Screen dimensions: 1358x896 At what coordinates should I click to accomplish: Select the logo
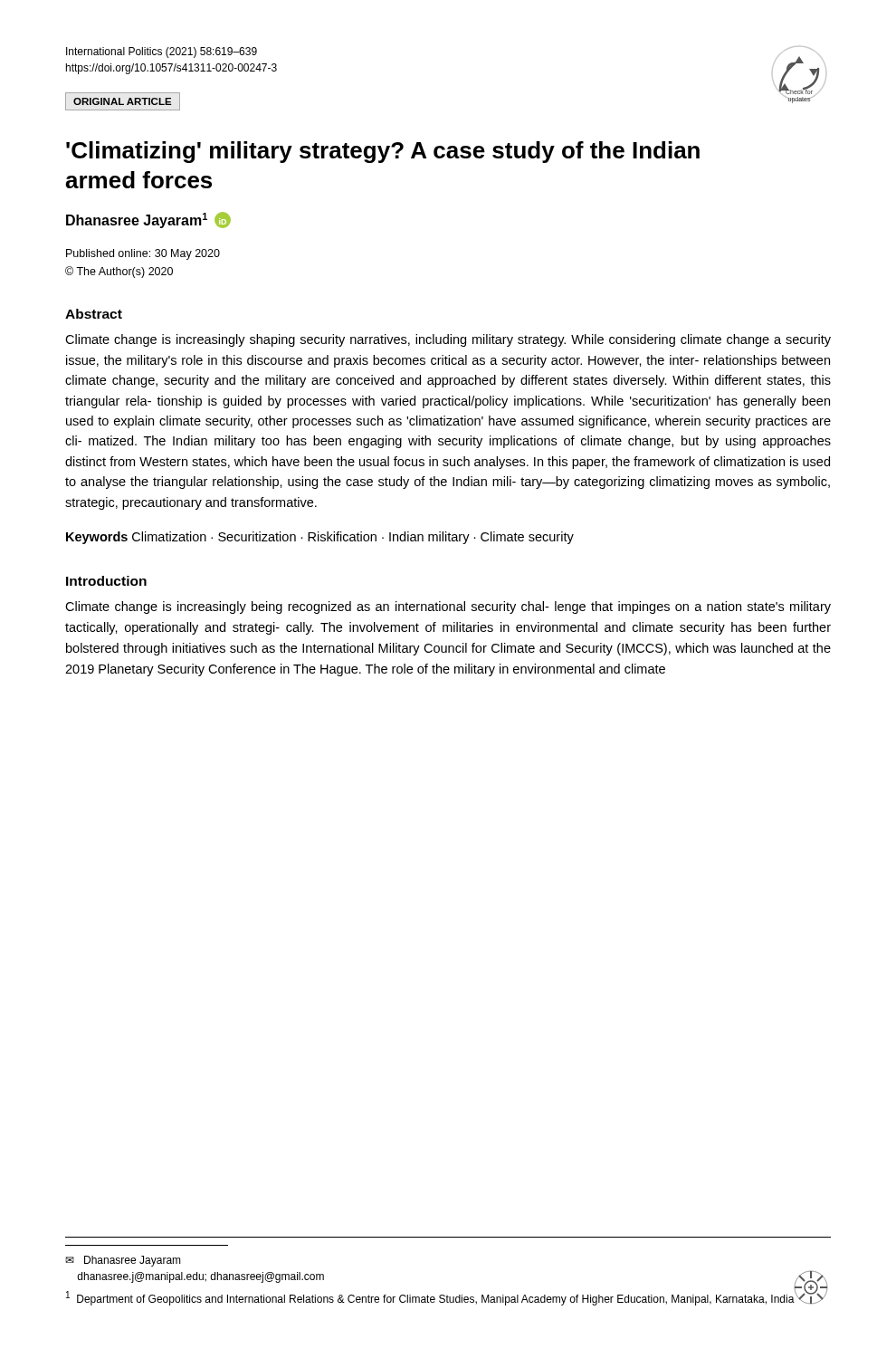(x=811, y=1289)
